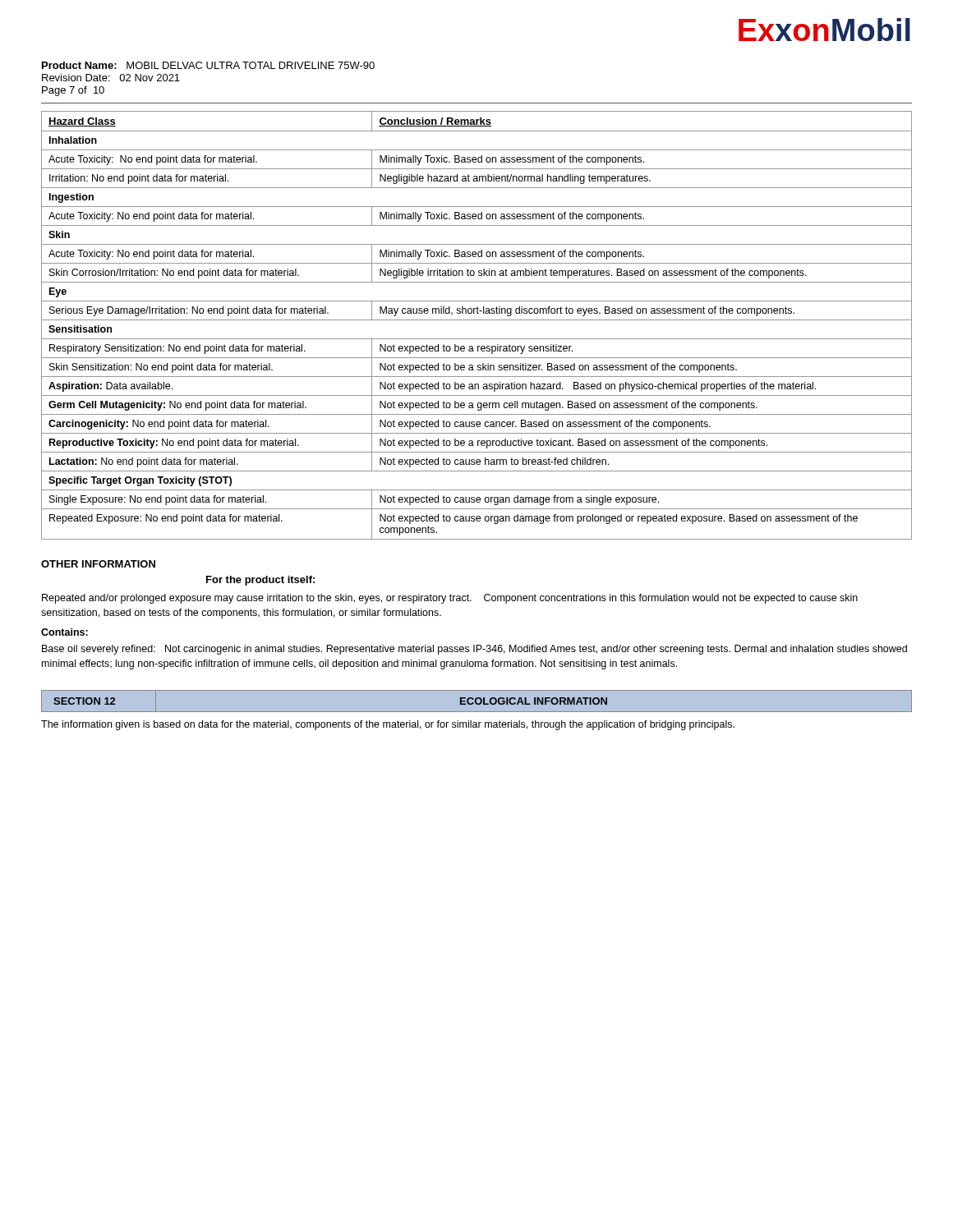Viewport: 953px width, 1232px height.
Task: Where is the passage that starts "Base oil severely"?
Action: (474, 657)
